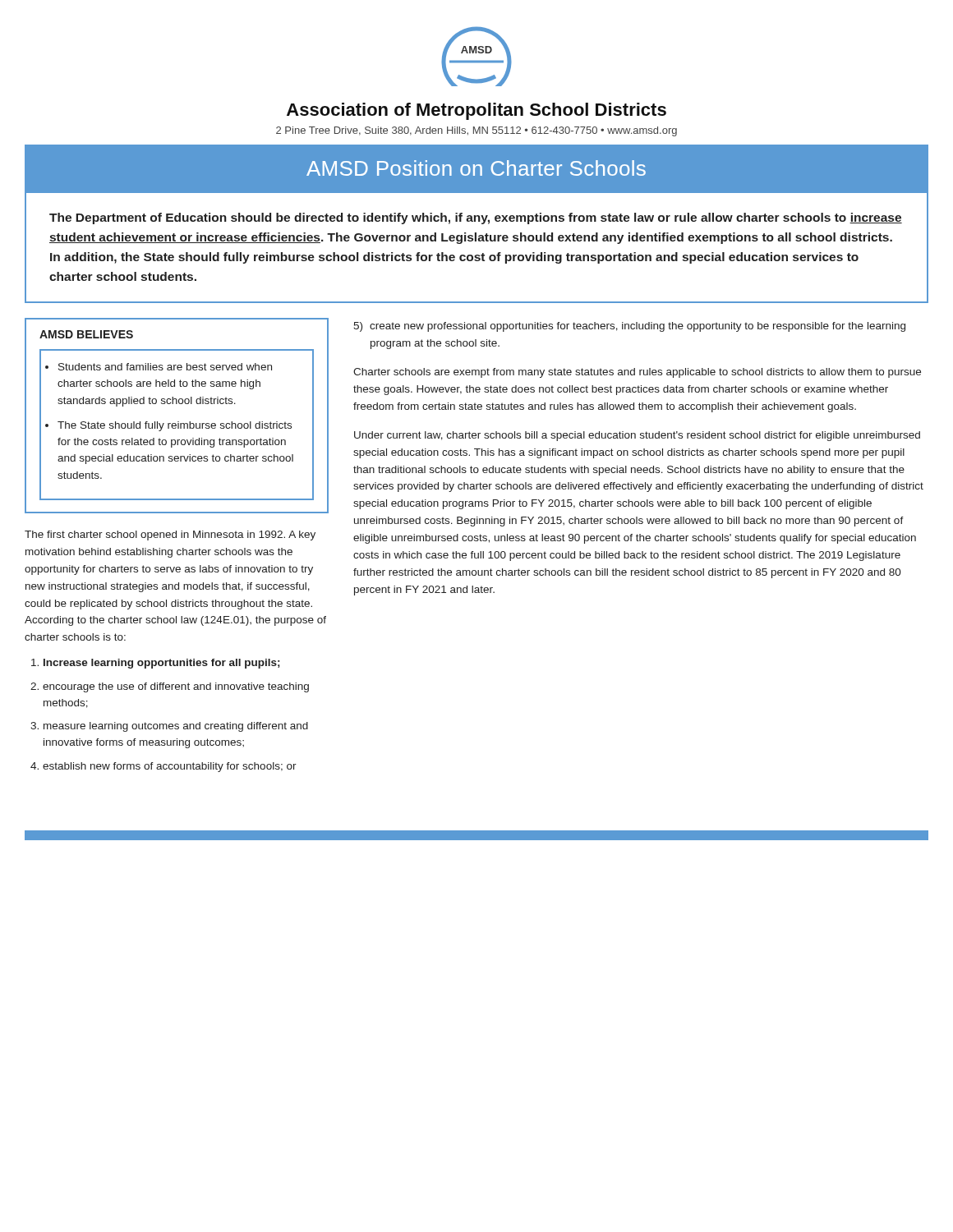The height and width of the screenshot is (1232, 953).
Task: Navigate to the text starting "measure learning outcomes"
Action: point(175,734)
